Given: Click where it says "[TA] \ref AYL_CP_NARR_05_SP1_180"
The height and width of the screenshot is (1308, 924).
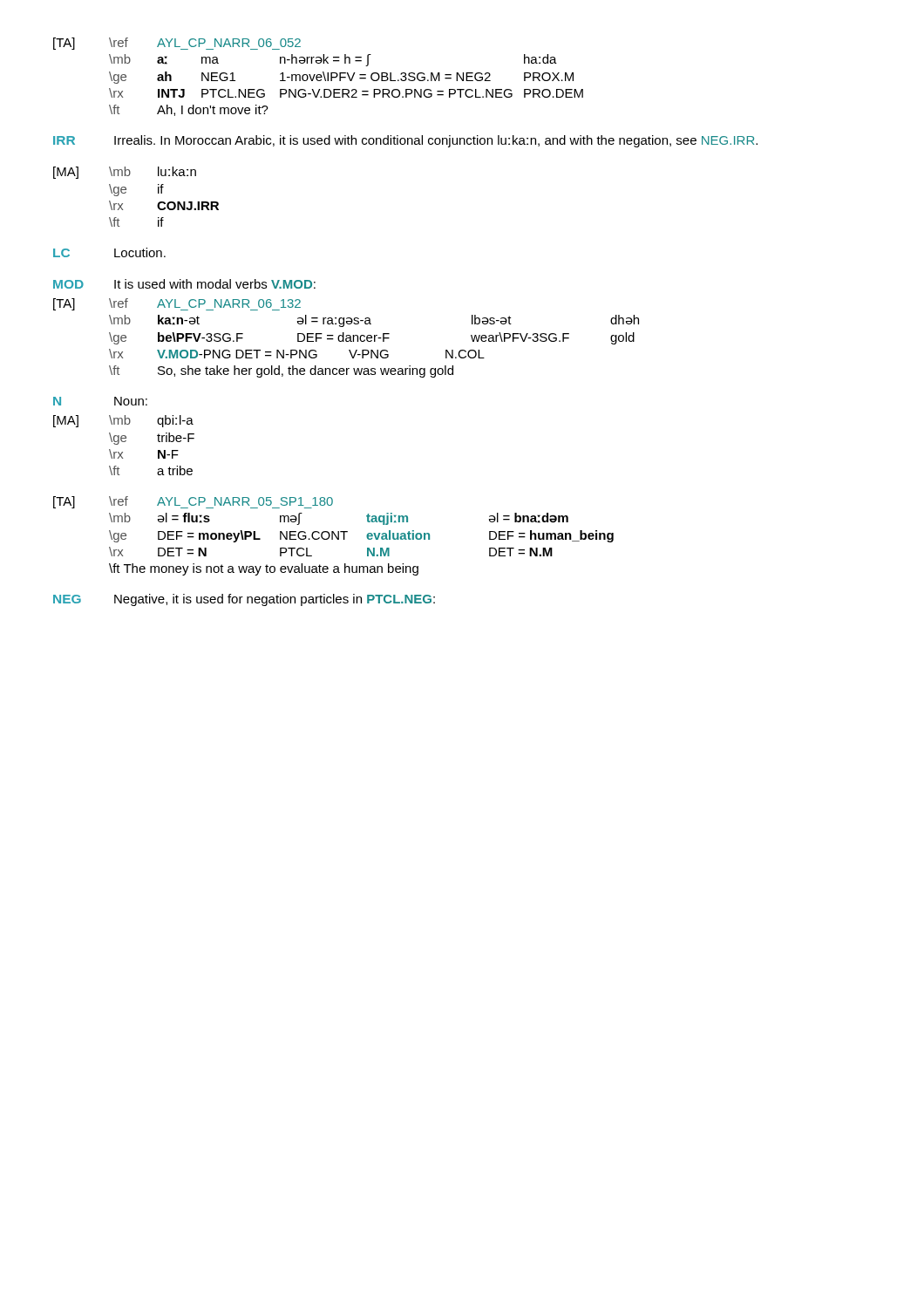Looking at the screenshot, I should pos(193,501).
